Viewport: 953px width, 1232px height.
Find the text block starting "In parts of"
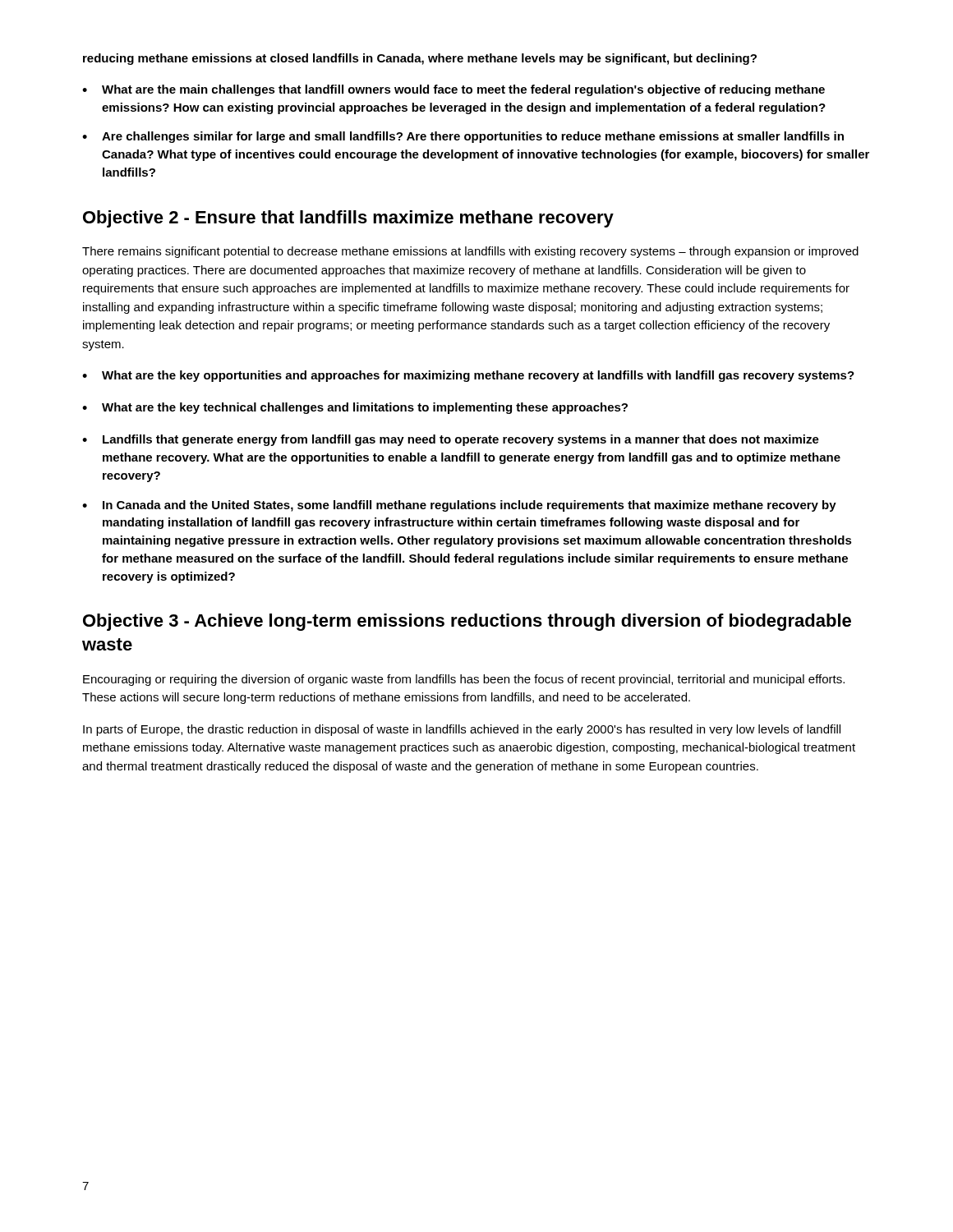click(x=469, y=747)
